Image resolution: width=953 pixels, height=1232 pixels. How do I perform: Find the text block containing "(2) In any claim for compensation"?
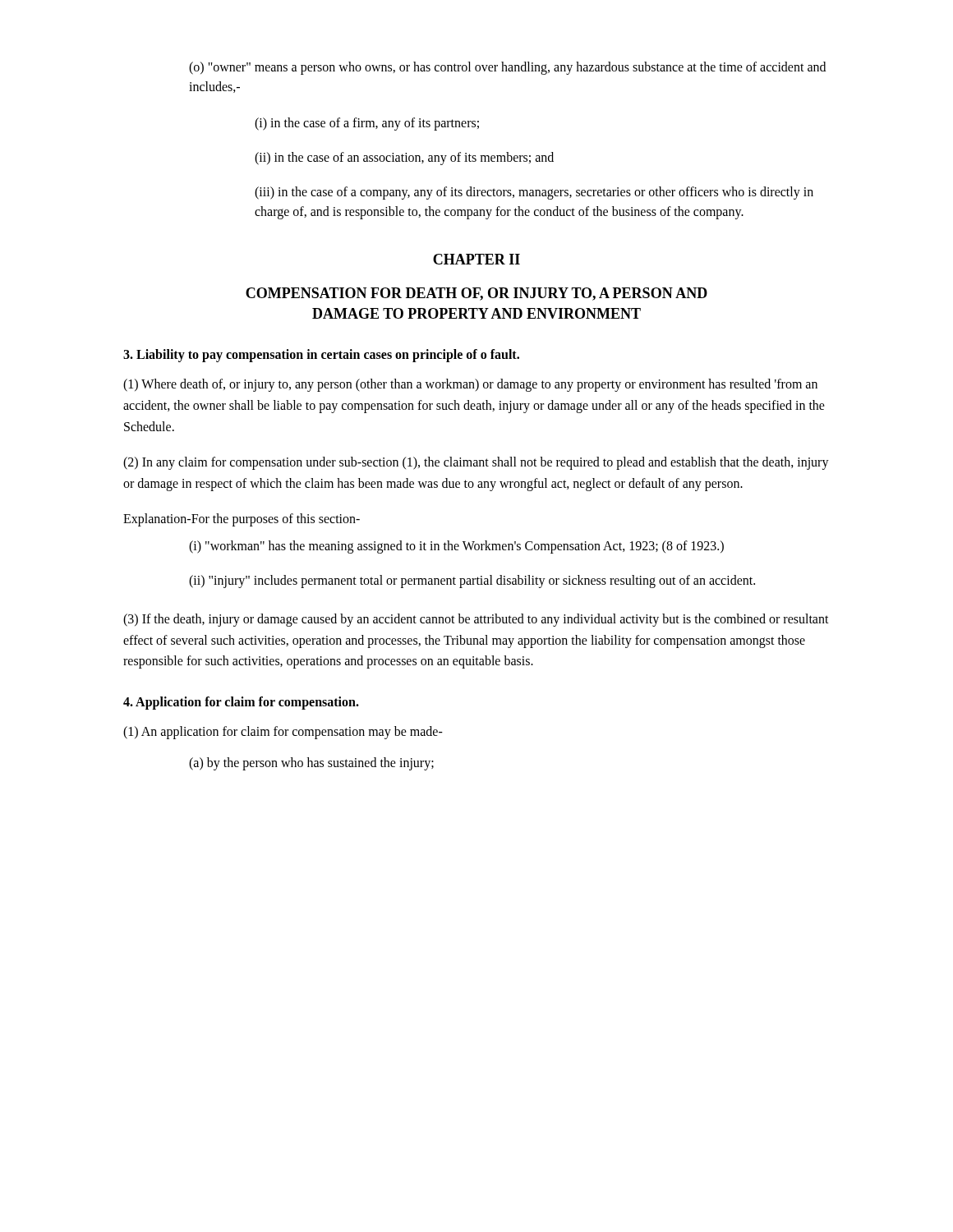[x=476, y=473]
